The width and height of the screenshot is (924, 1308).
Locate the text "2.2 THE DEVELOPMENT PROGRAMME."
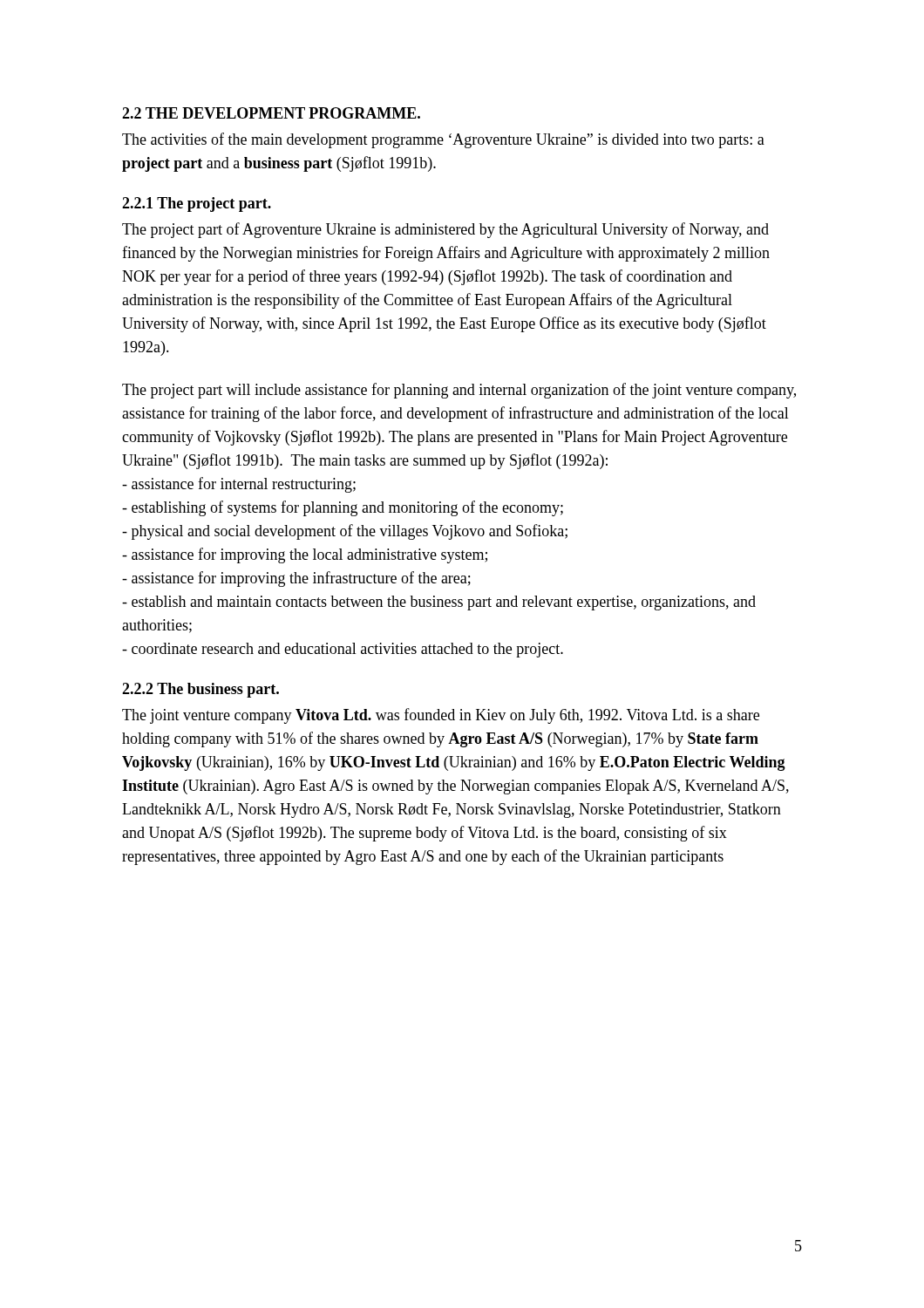pyautogui.click(x=271, y=113)
